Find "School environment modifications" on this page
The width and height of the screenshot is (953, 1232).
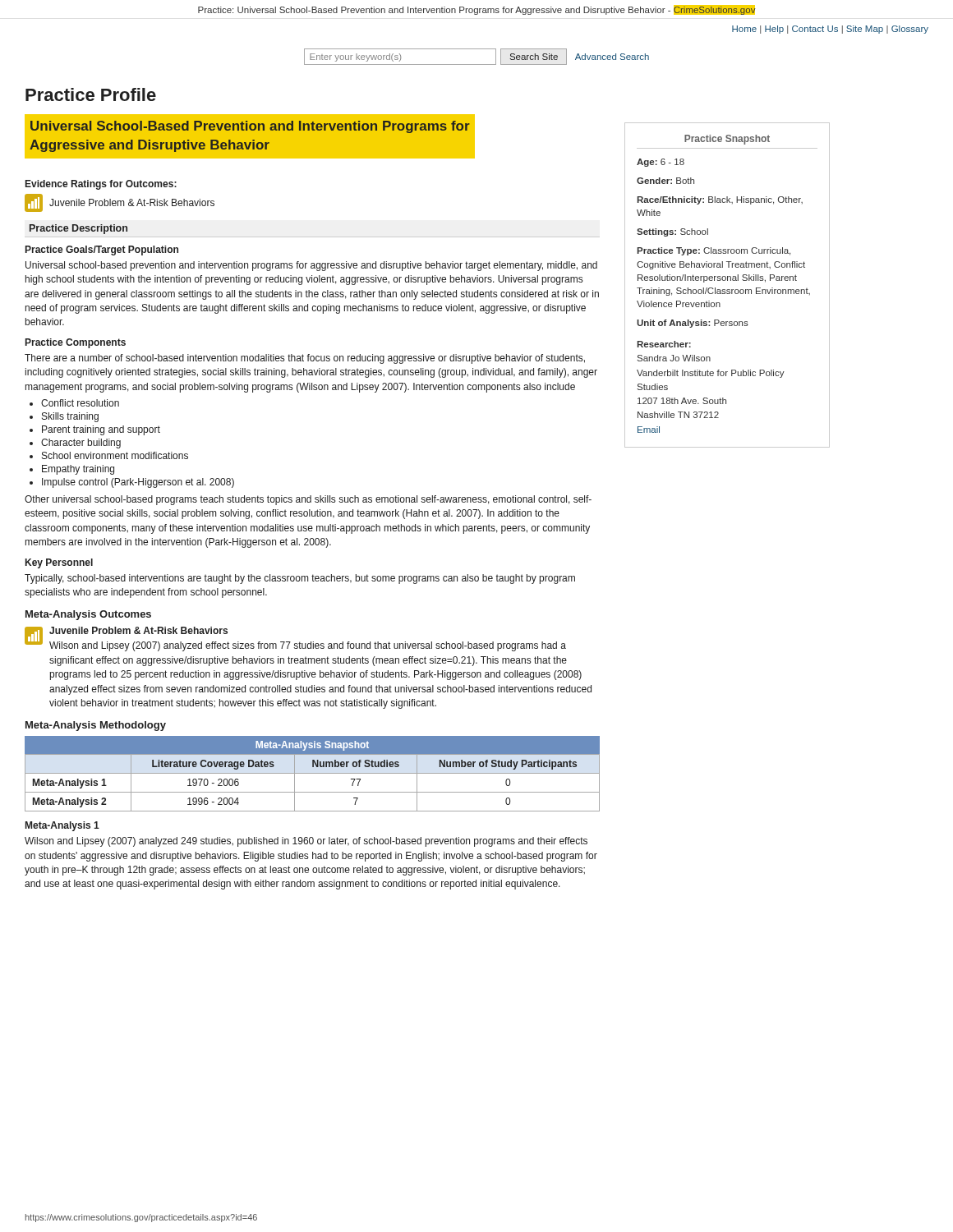115,456
